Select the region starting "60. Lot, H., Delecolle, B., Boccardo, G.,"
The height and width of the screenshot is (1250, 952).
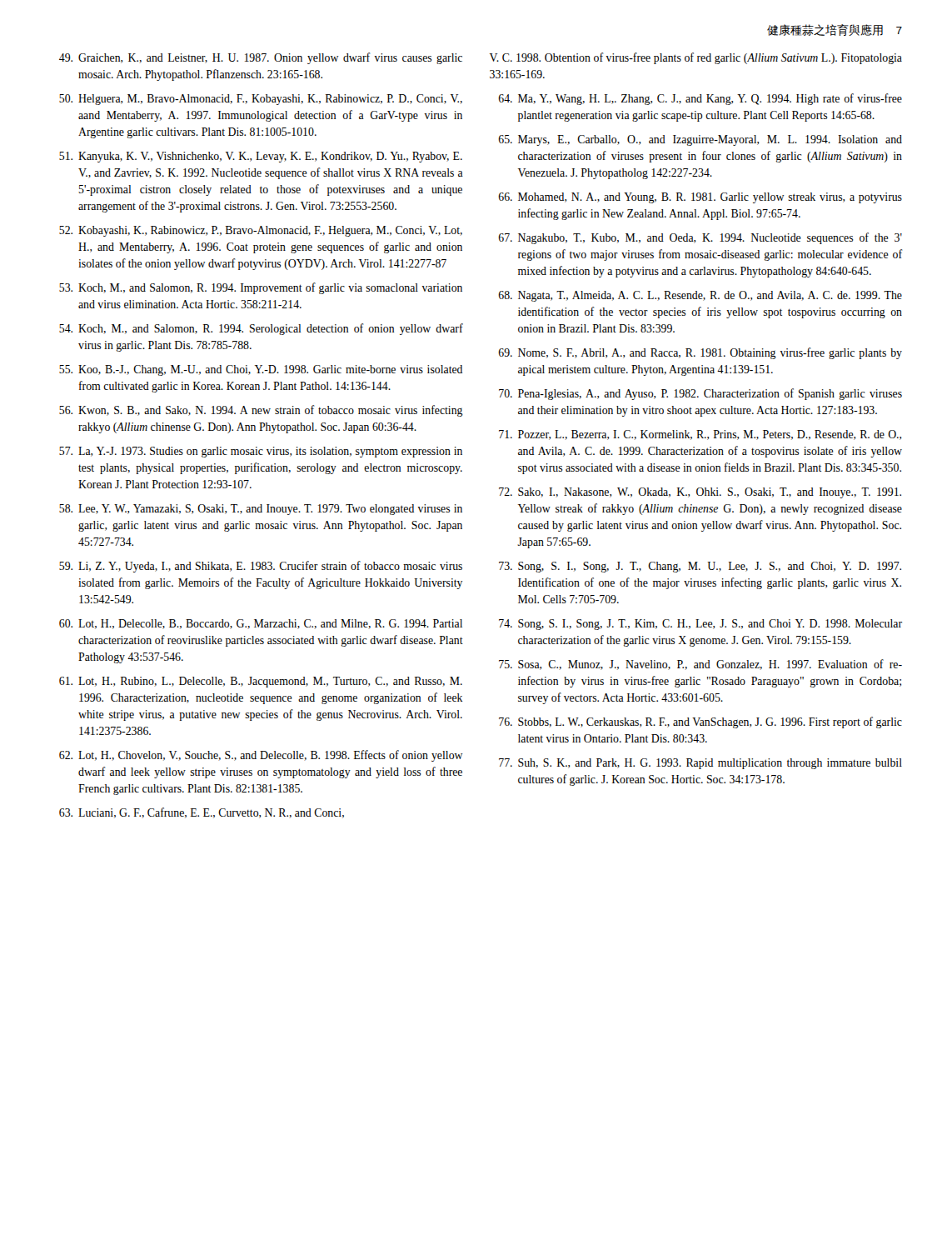(x=256, y=641)
